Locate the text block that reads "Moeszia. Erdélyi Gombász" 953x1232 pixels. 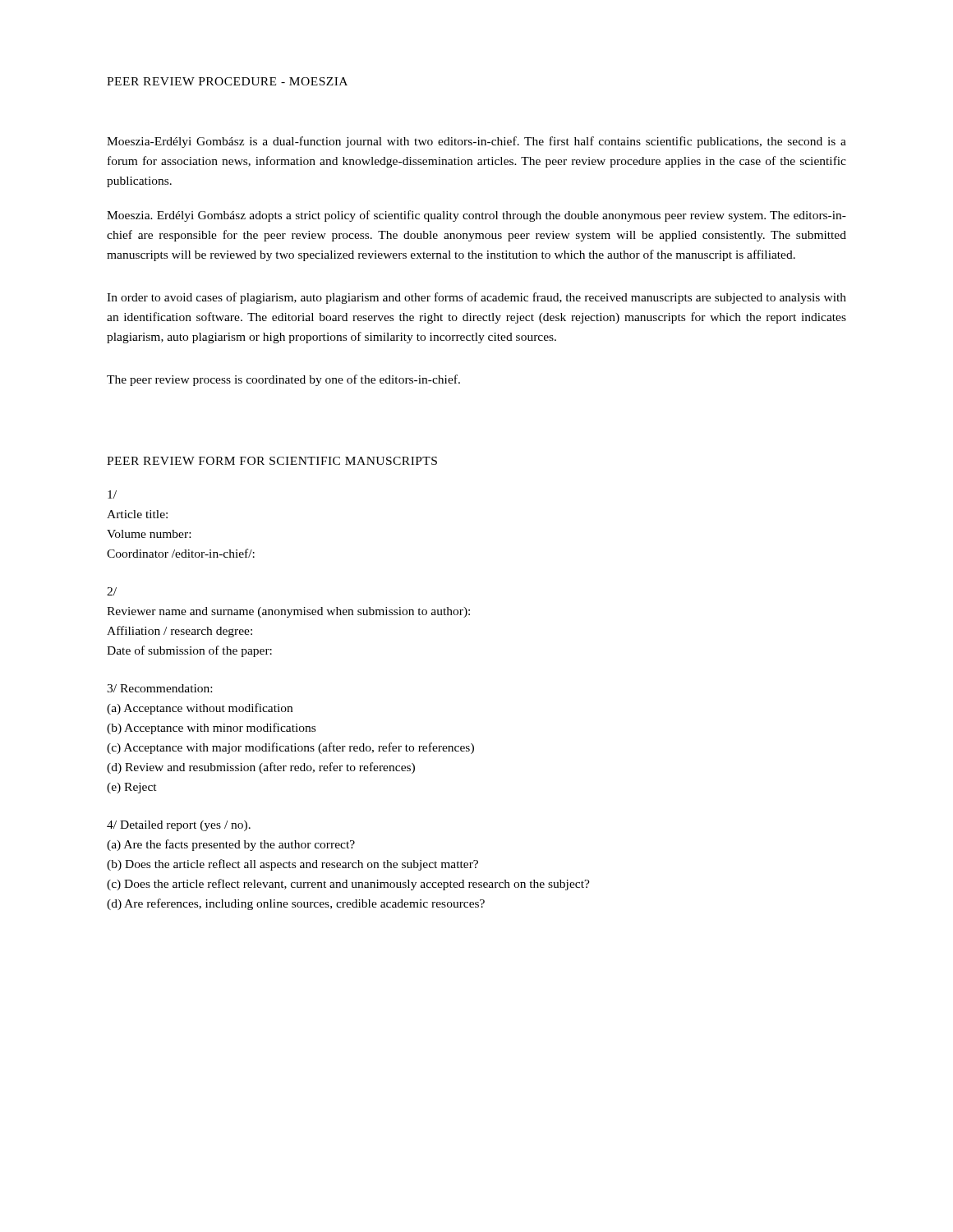pyautogui.click(x=476, y=235)
